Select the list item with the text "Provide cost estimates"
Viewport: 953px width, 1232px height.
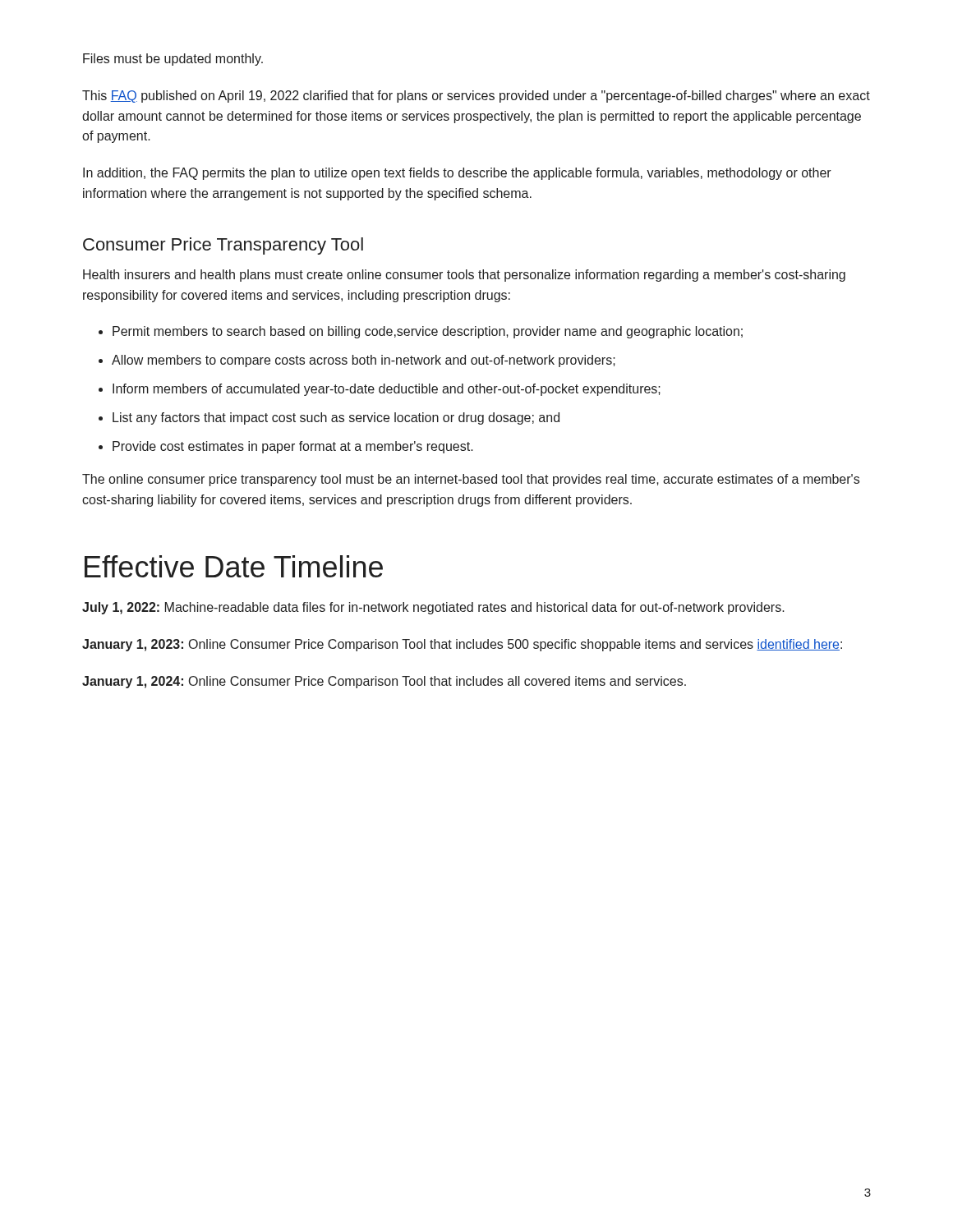293,446
